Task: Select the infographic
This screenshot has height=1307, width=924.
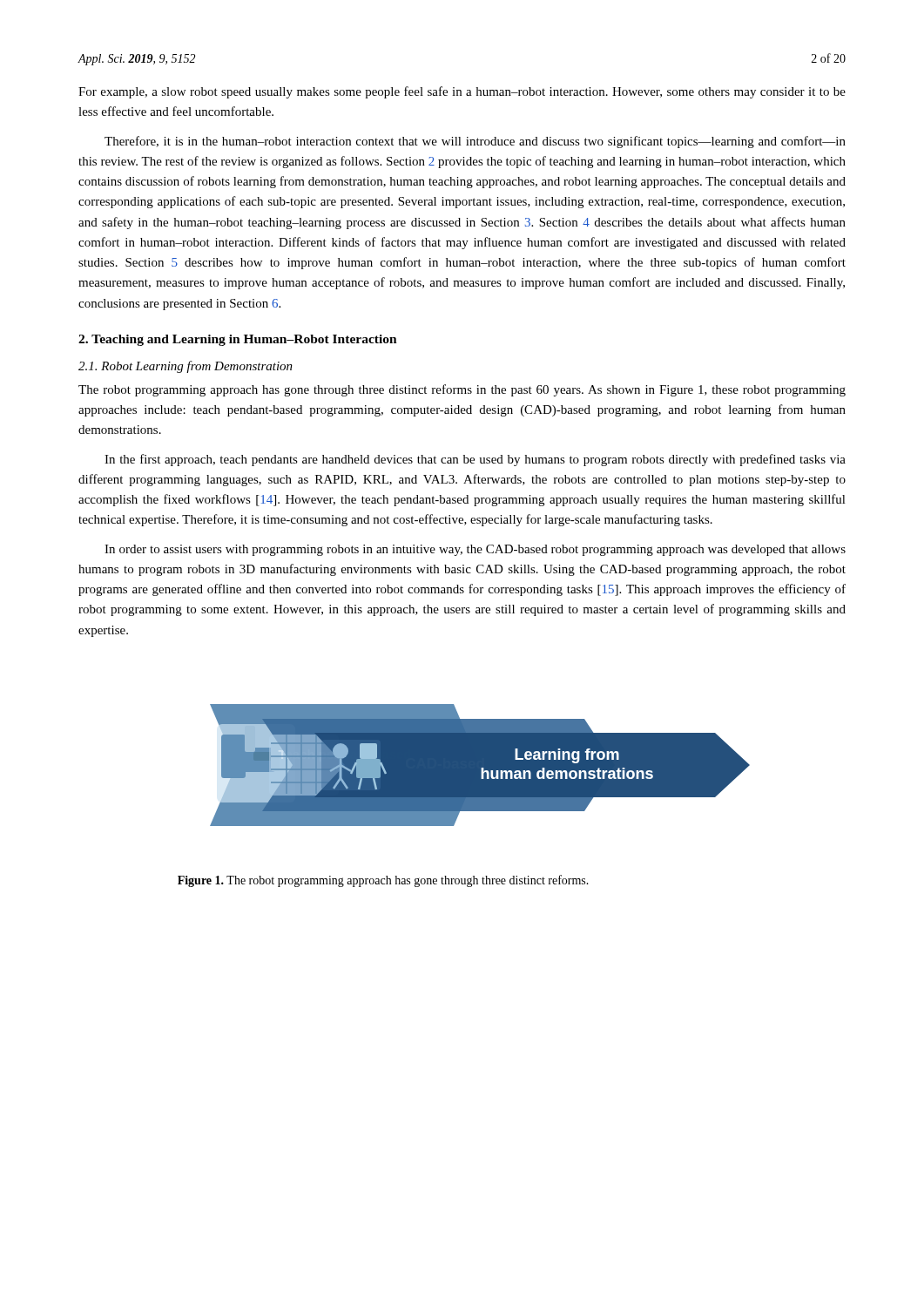Action: click(x=462, y=765)
